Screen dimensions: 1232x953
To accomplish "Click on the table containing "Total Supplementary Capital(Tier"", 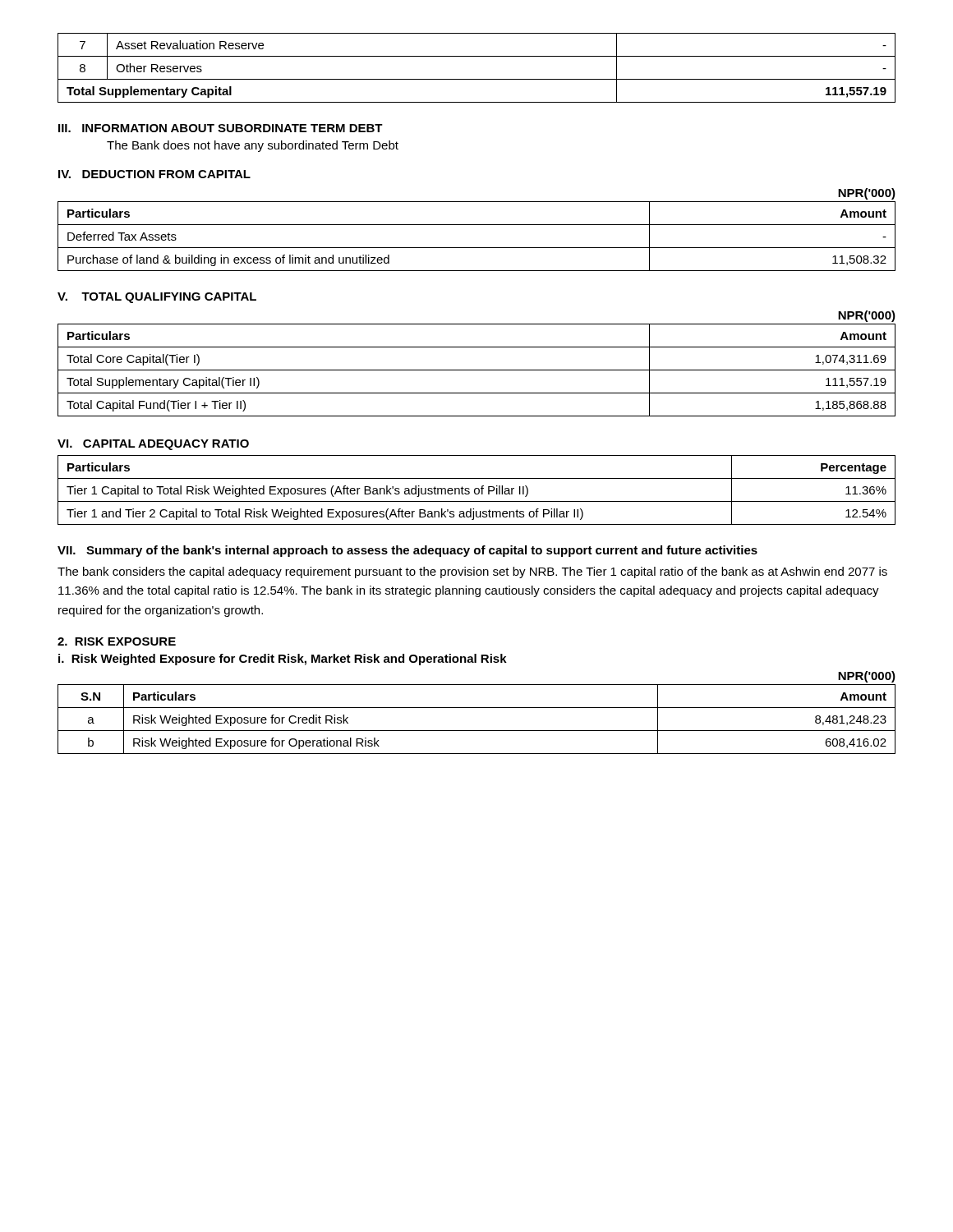I will tap(476, 370).
